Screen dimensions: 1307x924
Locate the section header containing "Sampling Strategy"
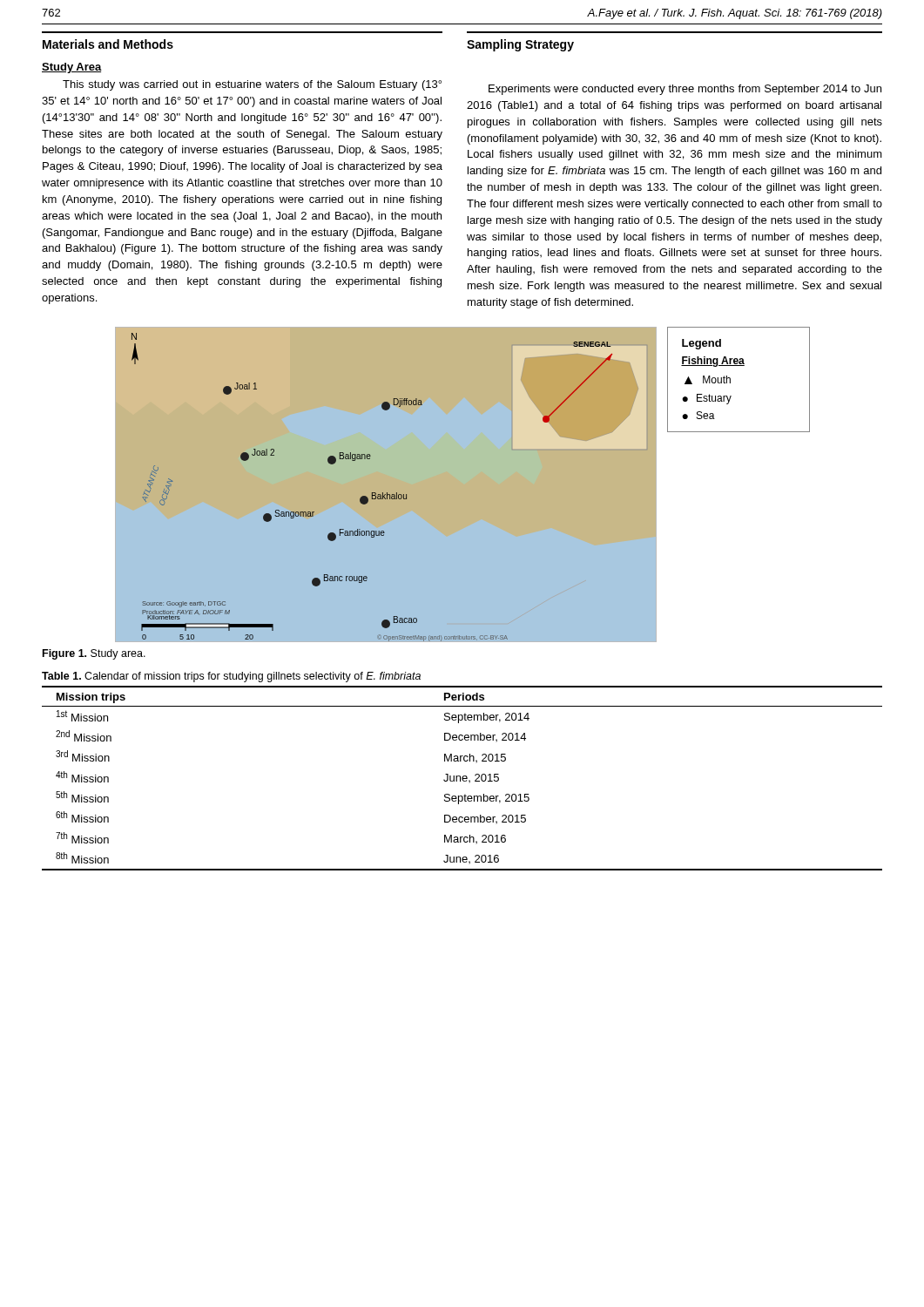coord(520,44)
